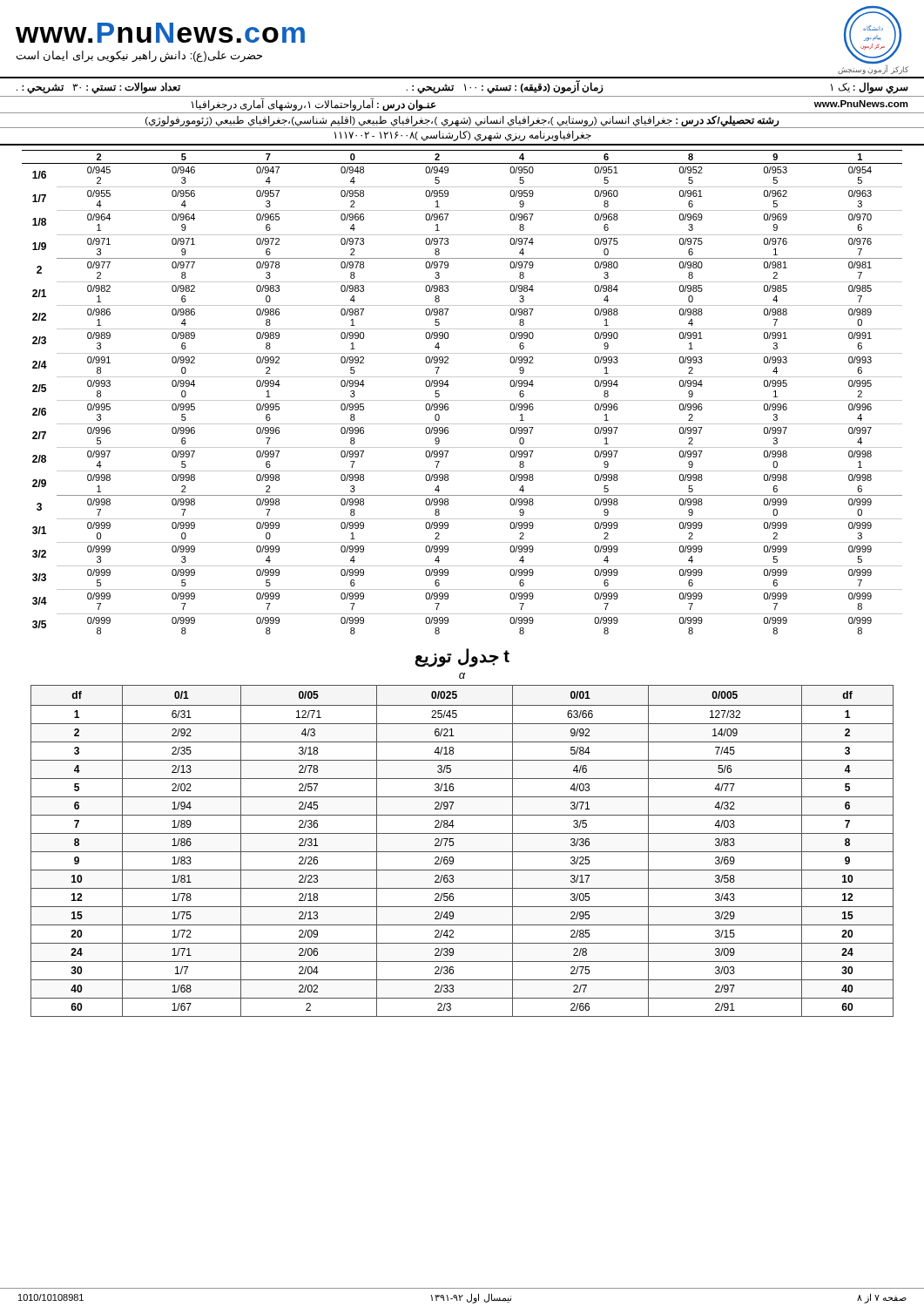The height and width of the screenshot is (1307, 924).
Task: Find the block on this page that starts "سري سوال : يک ۱"
Action: (462, 87)
